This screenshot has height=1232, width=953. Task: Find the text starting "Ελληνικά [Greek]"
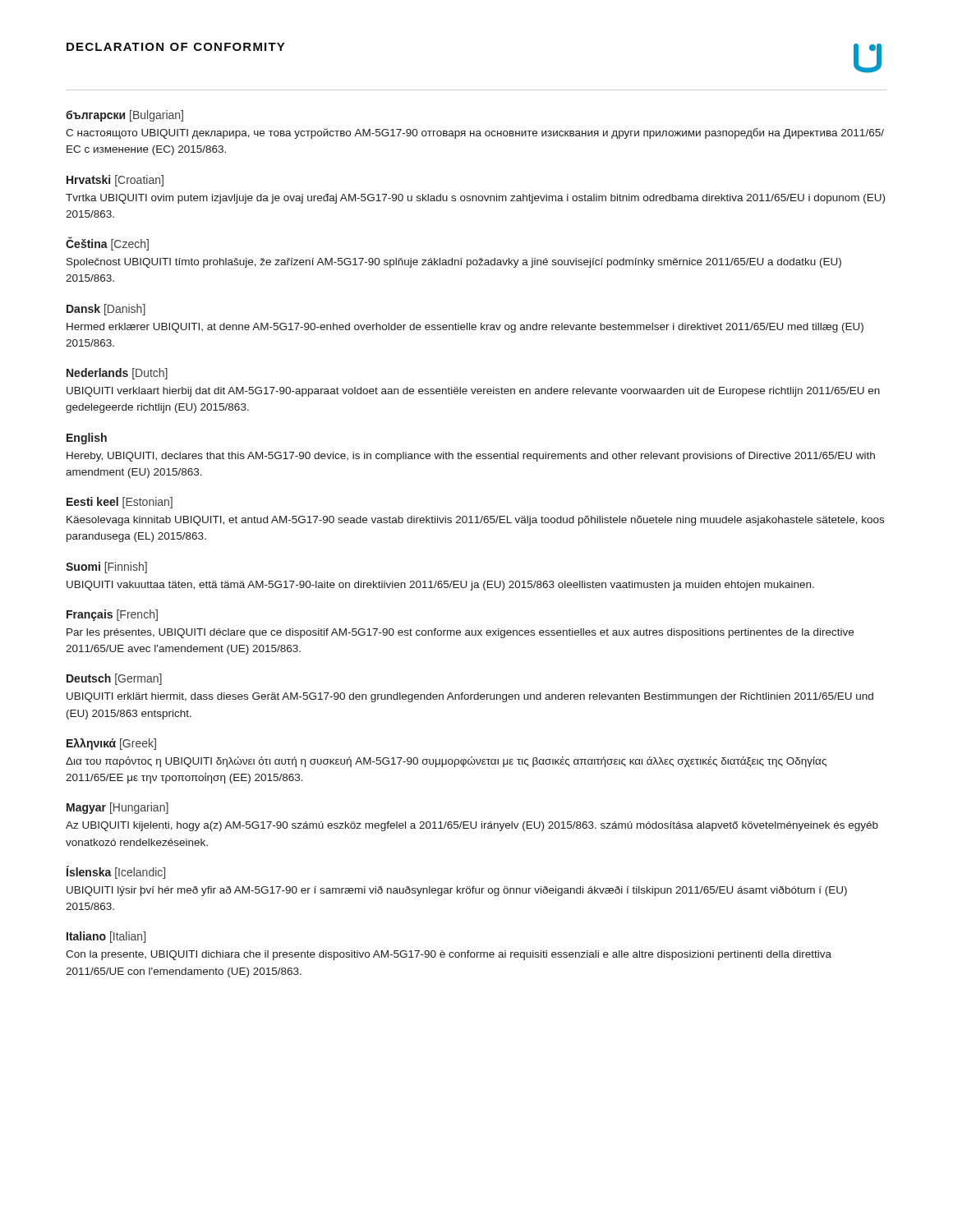[111, 744]
